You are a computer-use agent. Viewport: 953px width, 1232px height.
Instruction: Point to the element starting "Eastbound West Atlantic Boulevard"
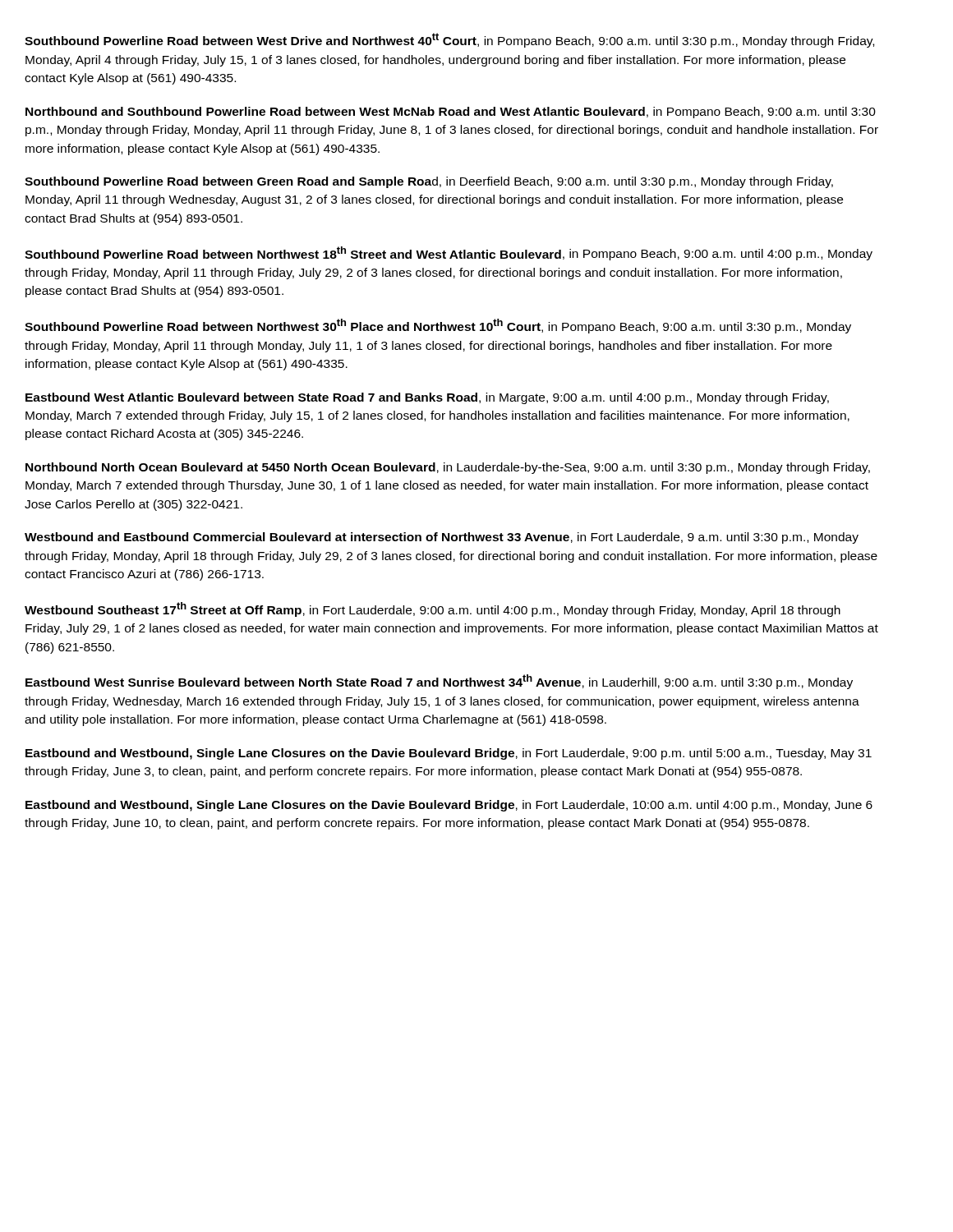click(x=452, y=416)
